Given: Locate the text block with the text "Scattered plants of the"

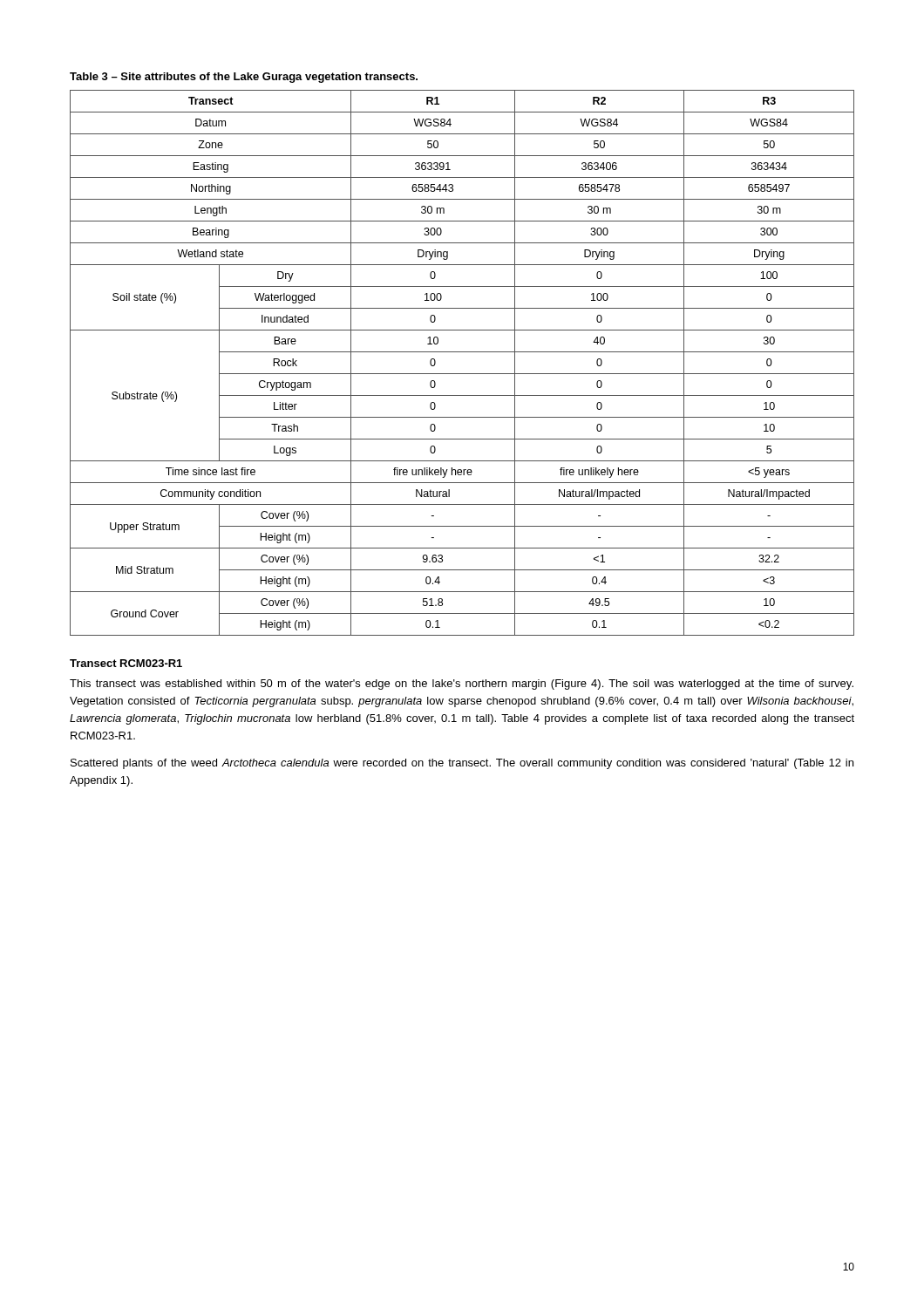Looking at the screenshot, I should 462,771.
